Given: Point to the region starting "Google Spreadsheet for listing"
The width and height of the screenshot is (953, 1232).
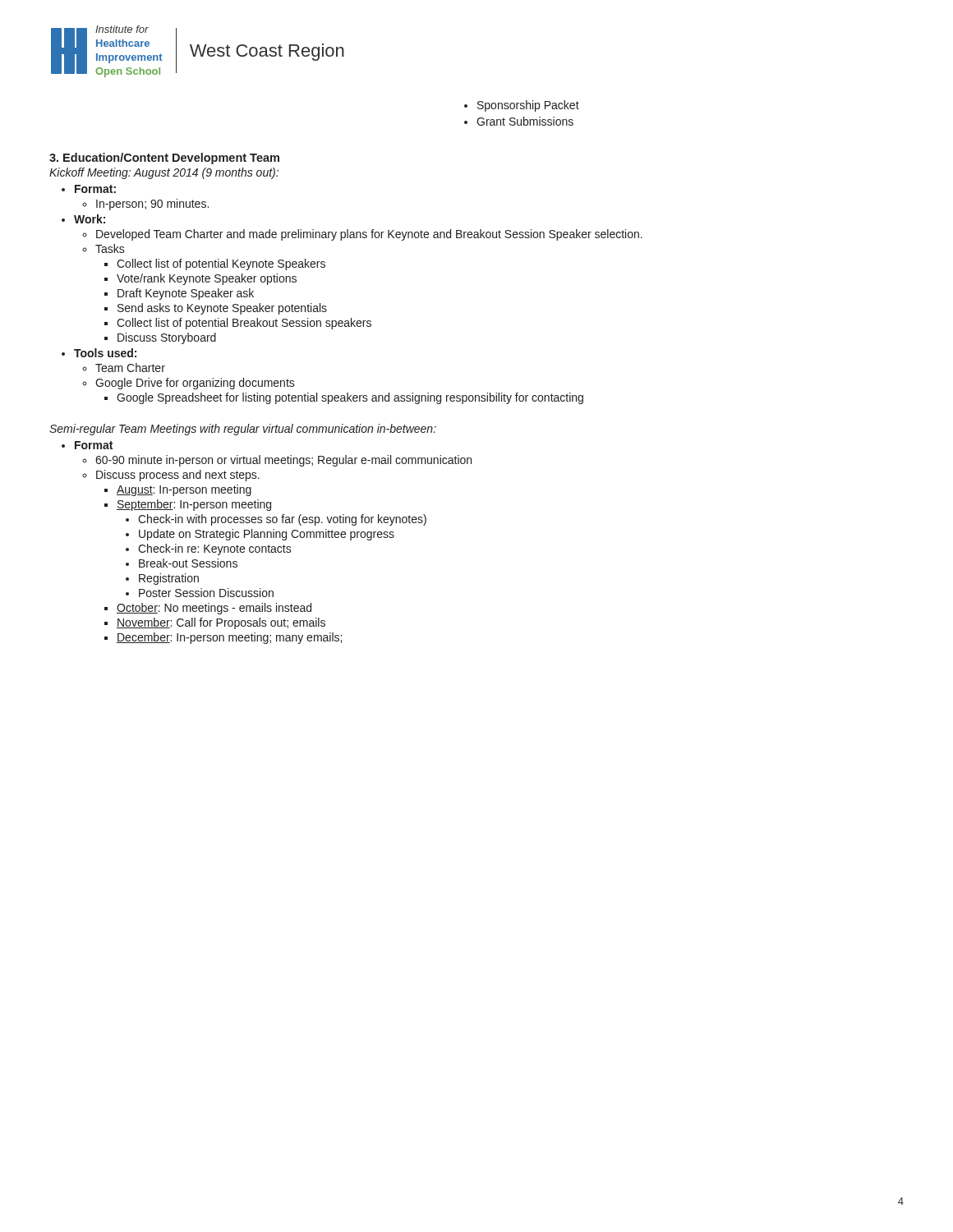Looking at the screenshot, I should [350, 398].
